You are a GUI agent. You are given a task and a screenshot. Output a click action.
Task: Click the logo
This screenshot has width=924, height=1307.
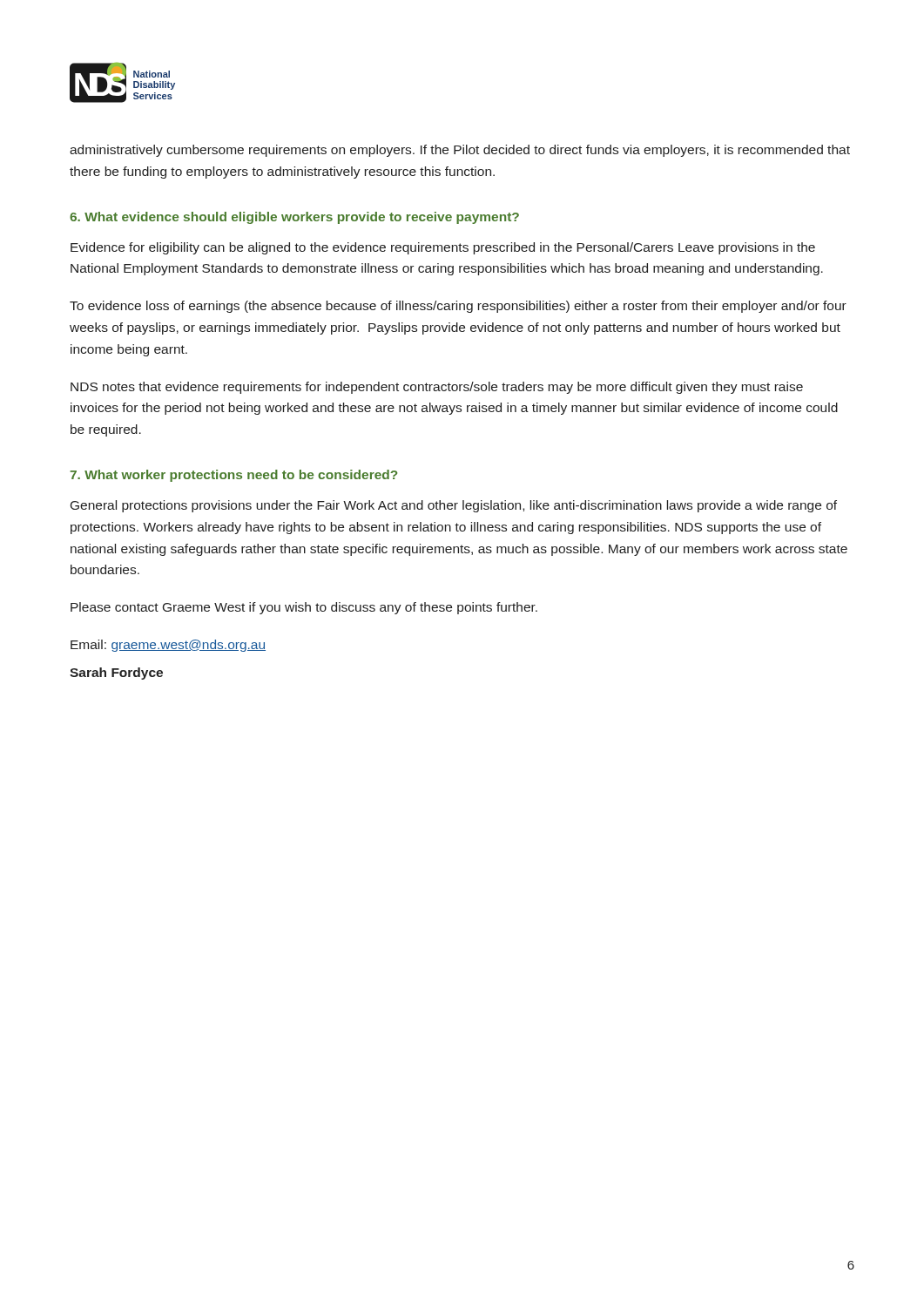(462, 83)
